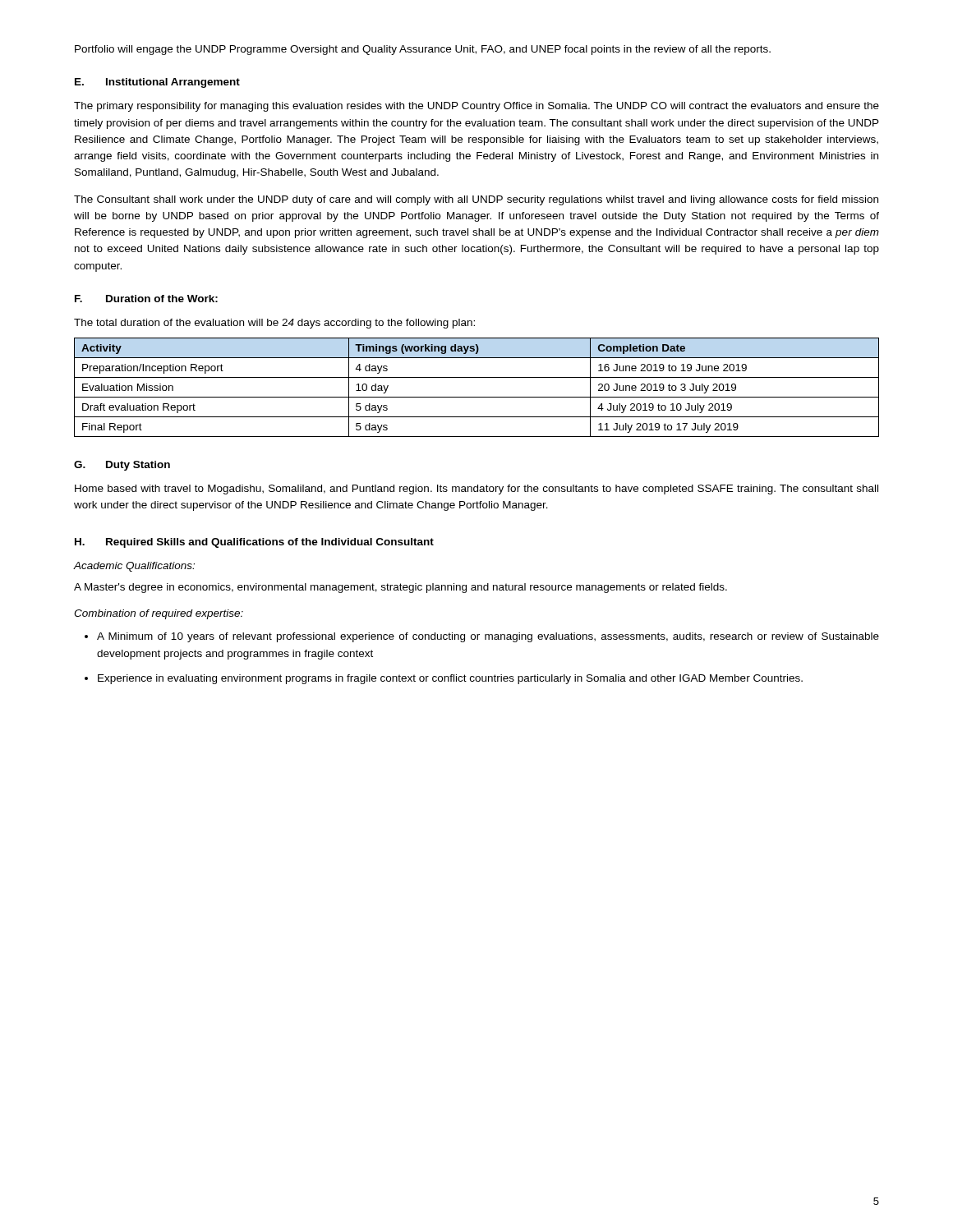
Task: Click the passage that begins "A Master's degree in economics, environmental management, strategic"
Action: [x=476, y=587]
